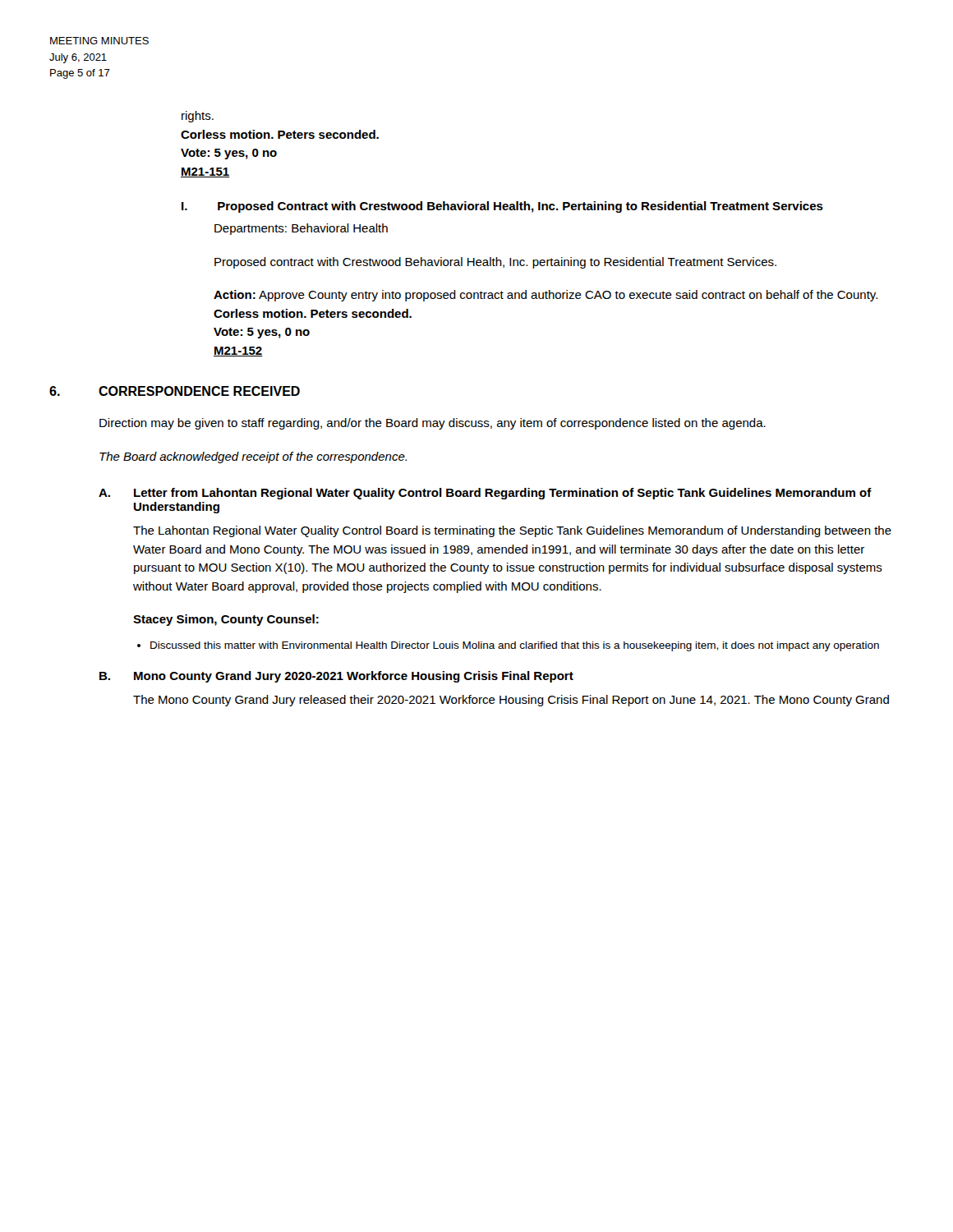Click the passage that begins "The Mono County Grand"

point(518,700)
